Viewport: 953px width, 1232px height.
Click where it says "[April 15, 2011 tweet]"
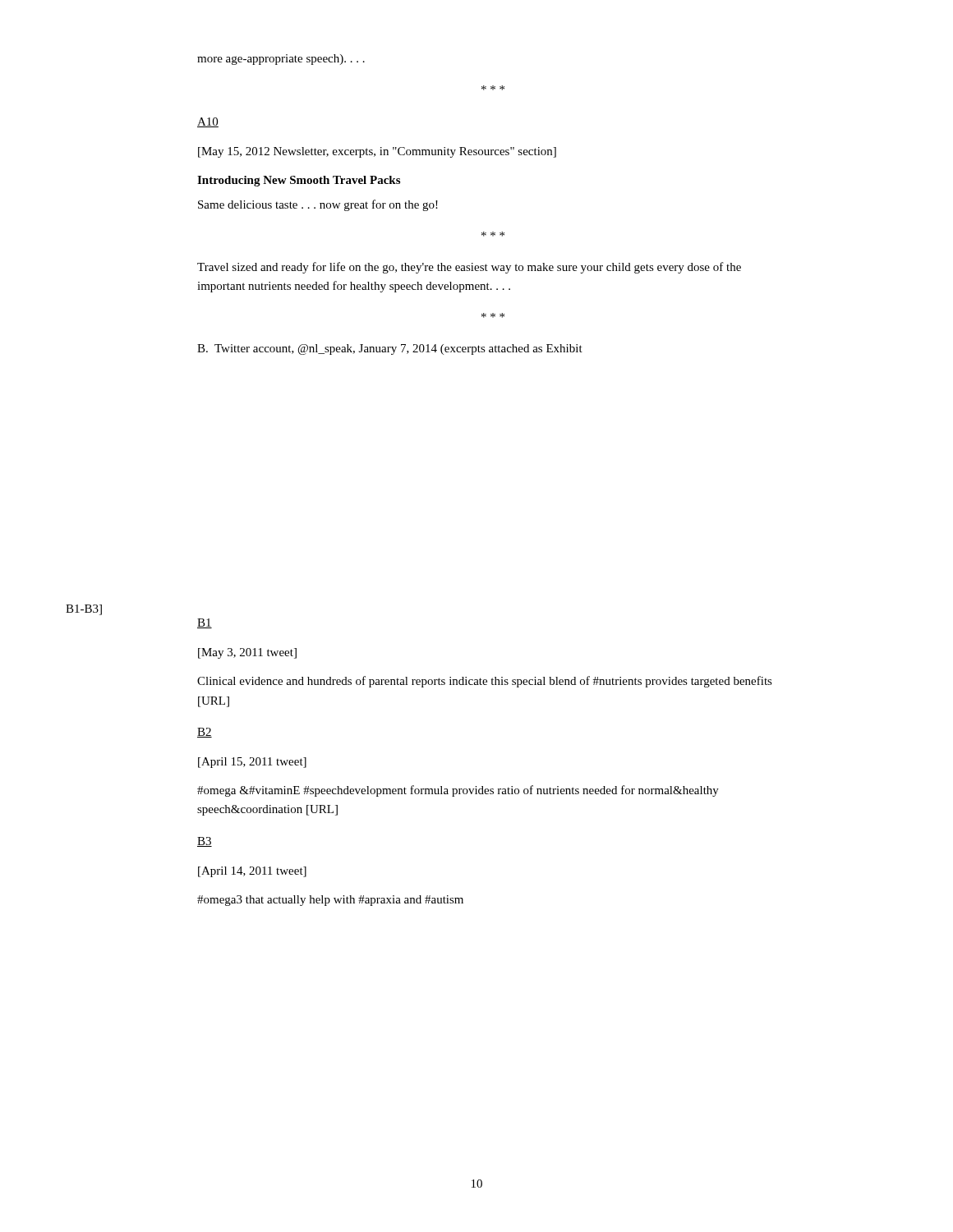[x=252, y=761]
